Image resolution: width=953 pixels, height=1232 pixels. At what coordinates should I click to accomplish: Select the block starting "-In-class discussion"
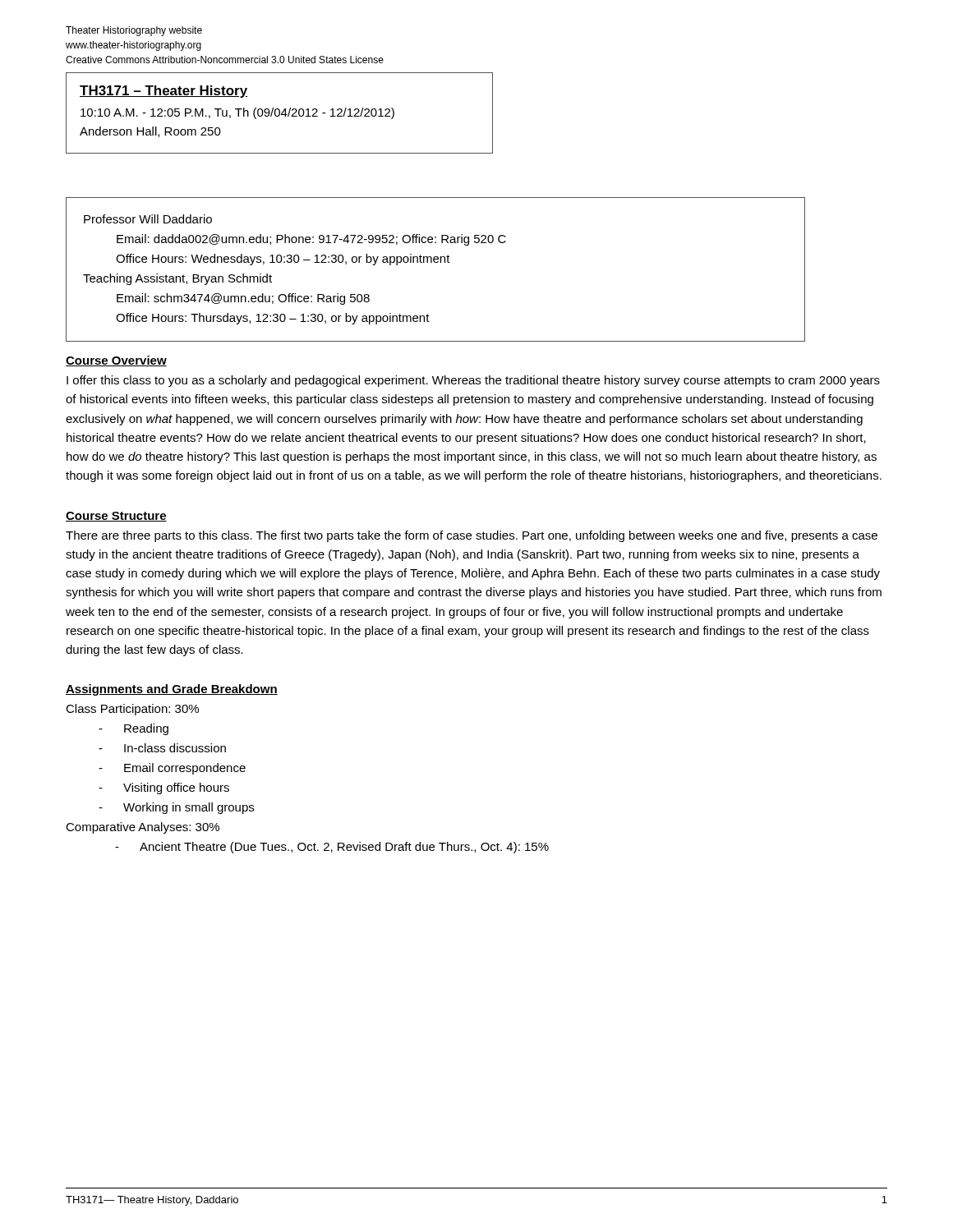coord(162,748)
